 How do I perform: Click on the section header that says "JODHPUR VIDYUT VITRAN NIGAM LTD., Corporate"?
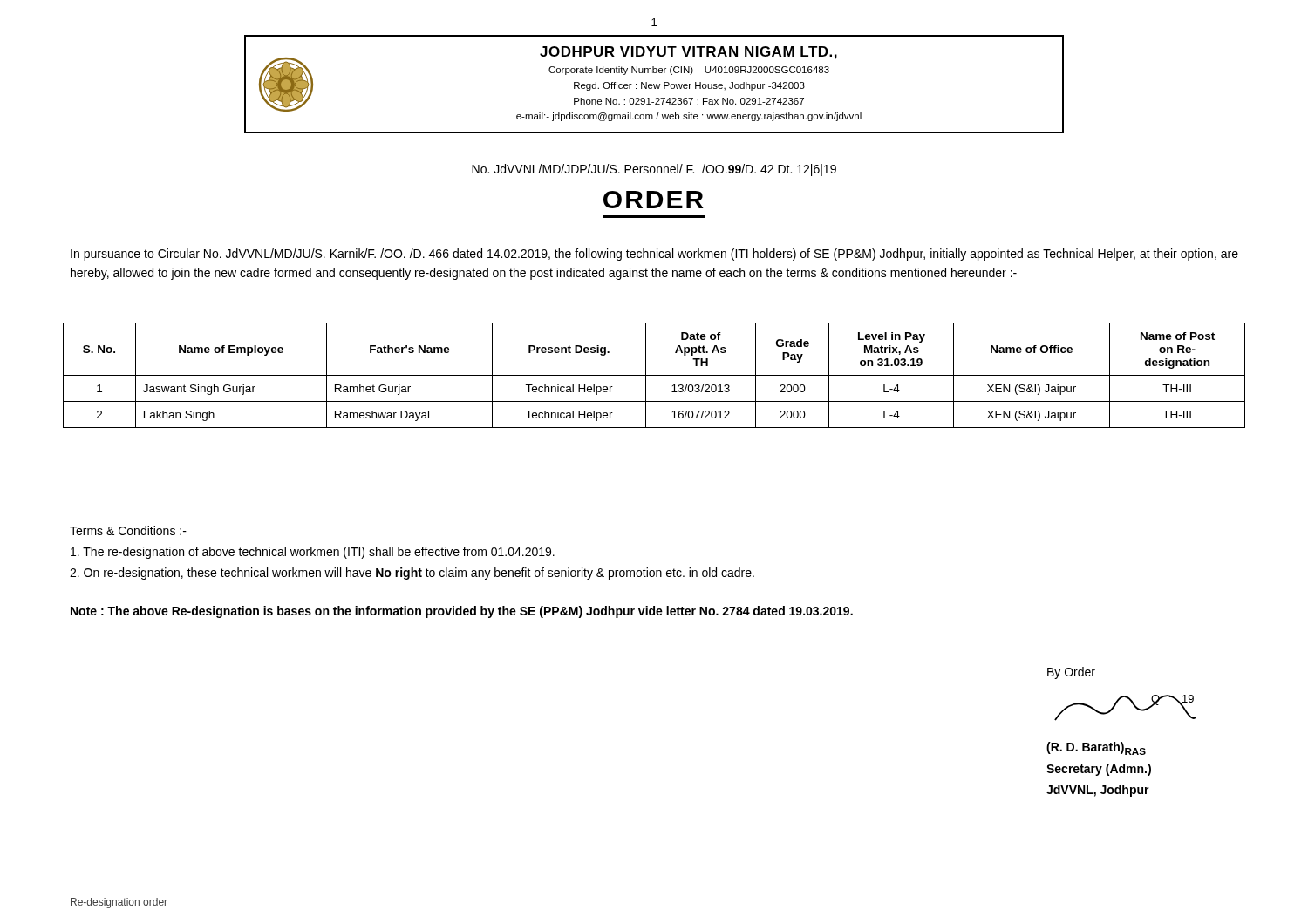pyautogui.click(x=689, y=84)
